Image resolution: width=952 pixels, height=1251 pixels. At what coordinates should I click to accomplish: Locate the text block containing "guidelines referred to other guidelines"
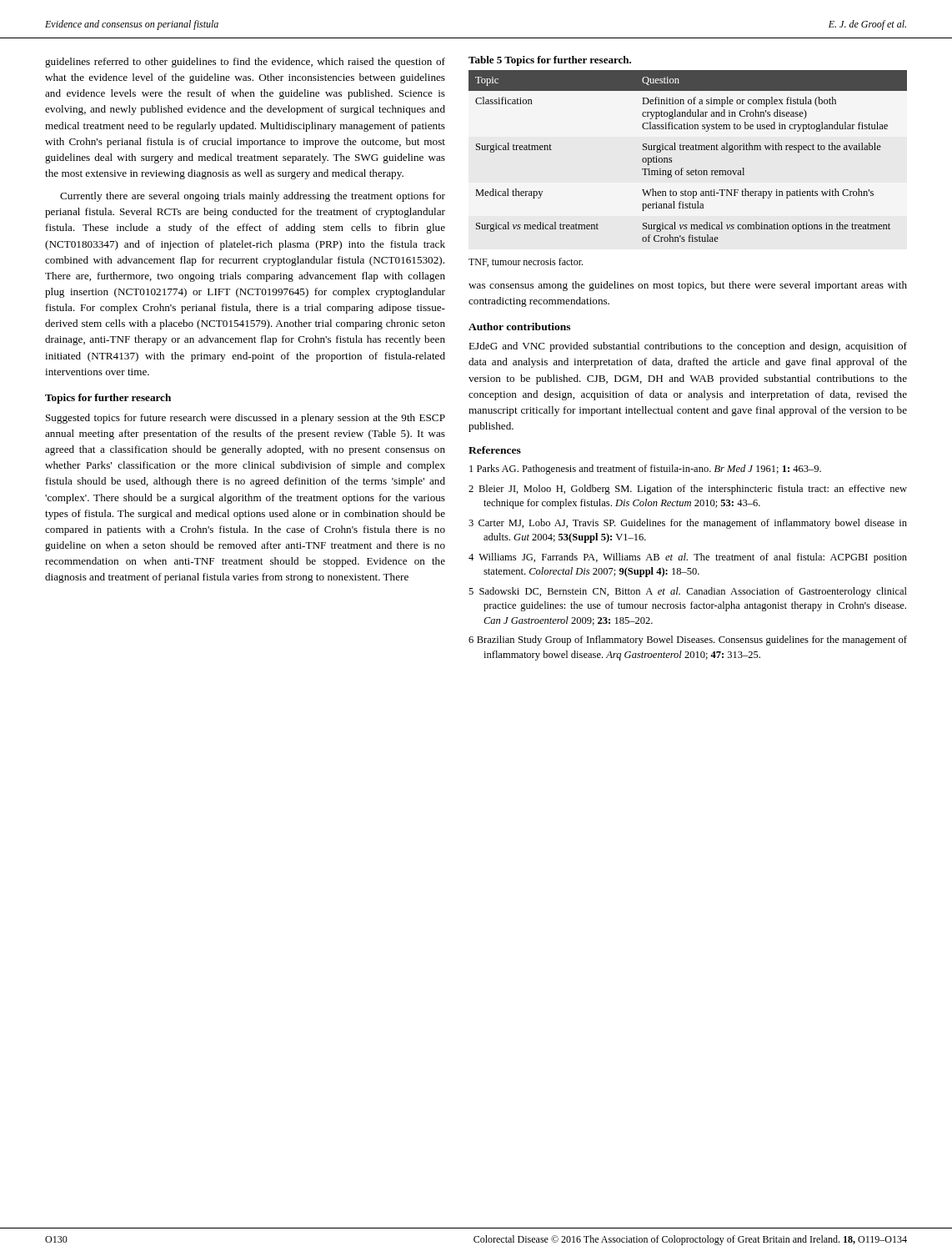pos(245,117)
